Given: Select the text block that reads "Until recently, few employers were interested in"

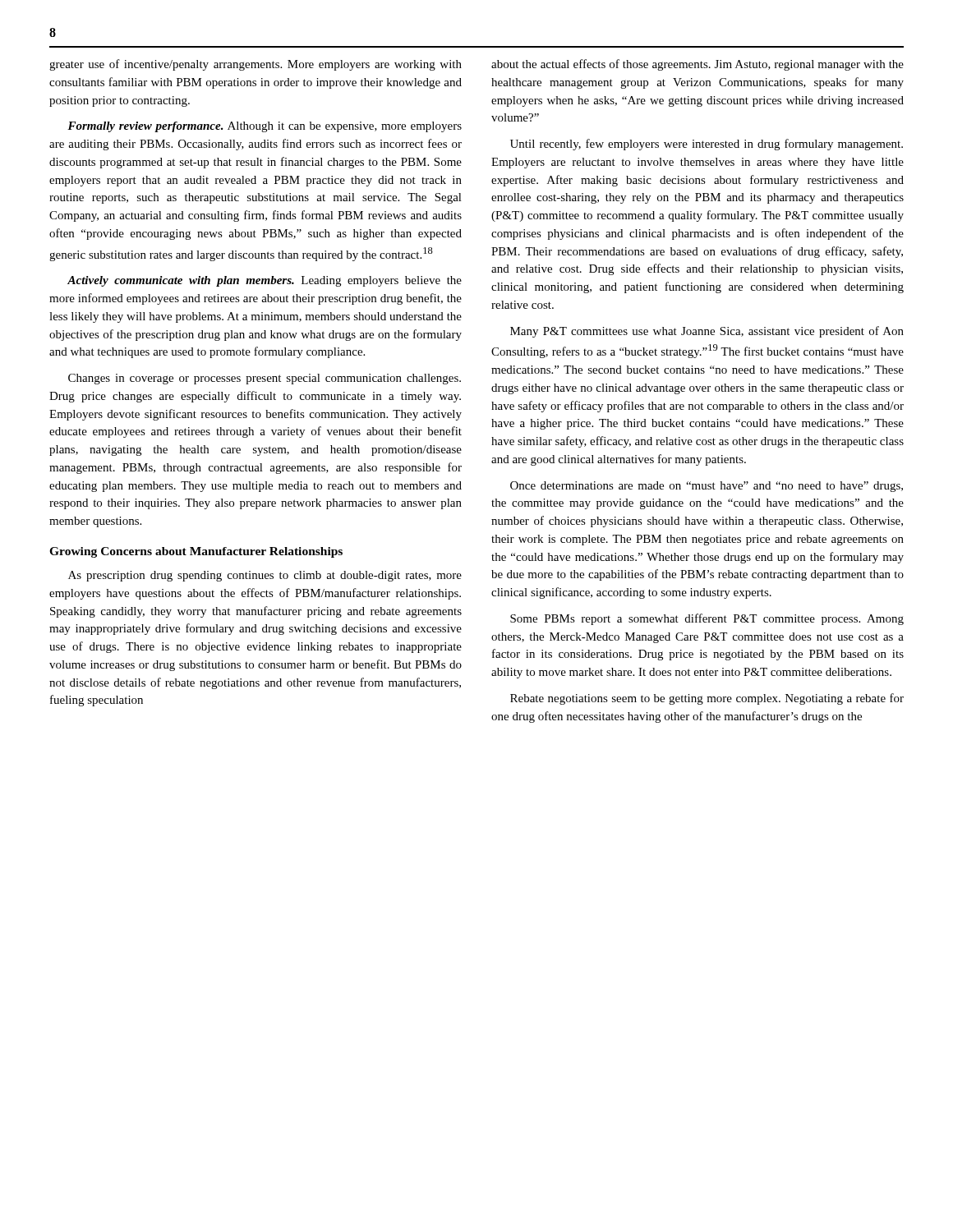Looking at the screenshot, I should (698, 225).
